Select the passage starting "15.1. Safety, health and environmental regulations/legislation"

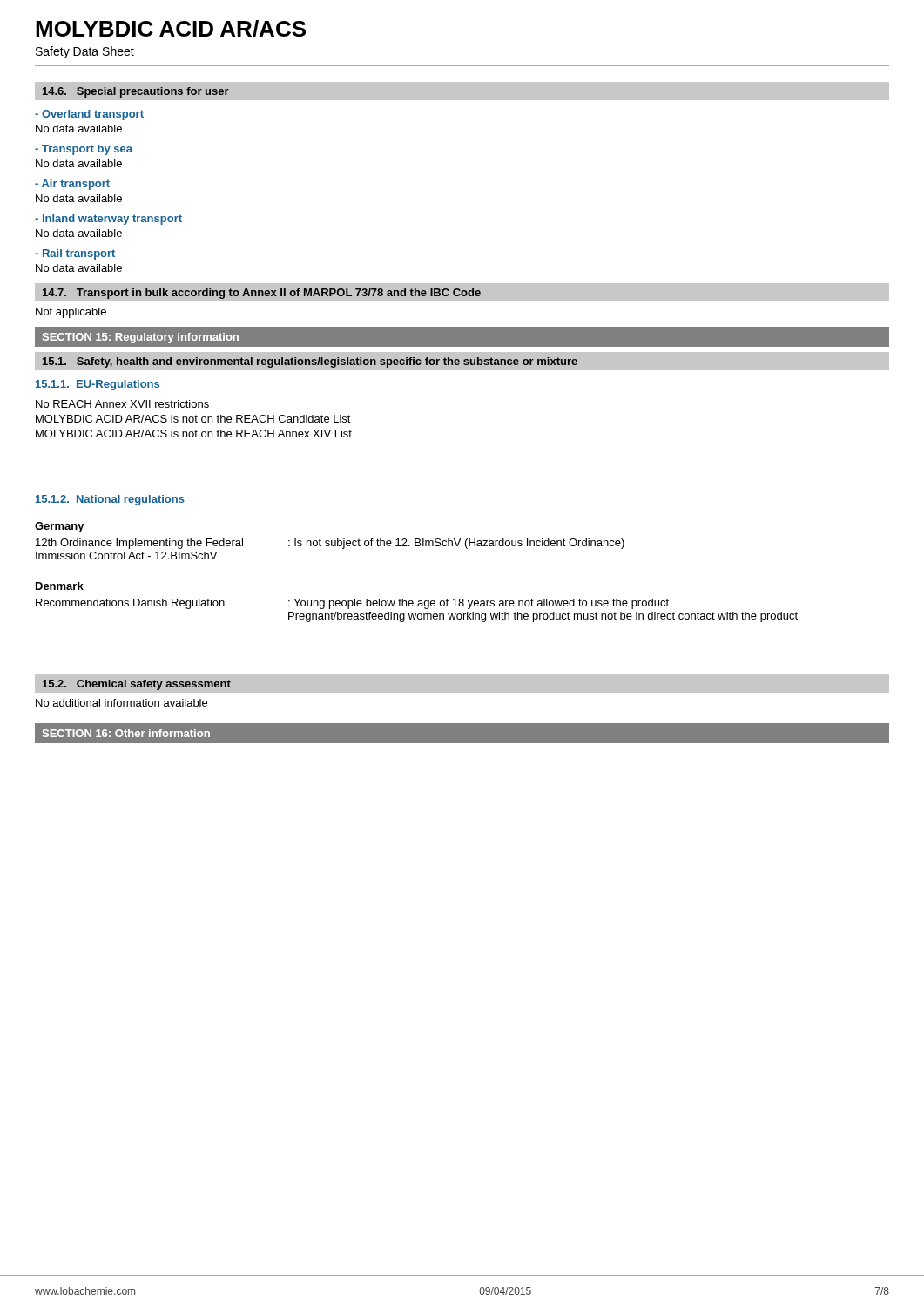(310, 361)
